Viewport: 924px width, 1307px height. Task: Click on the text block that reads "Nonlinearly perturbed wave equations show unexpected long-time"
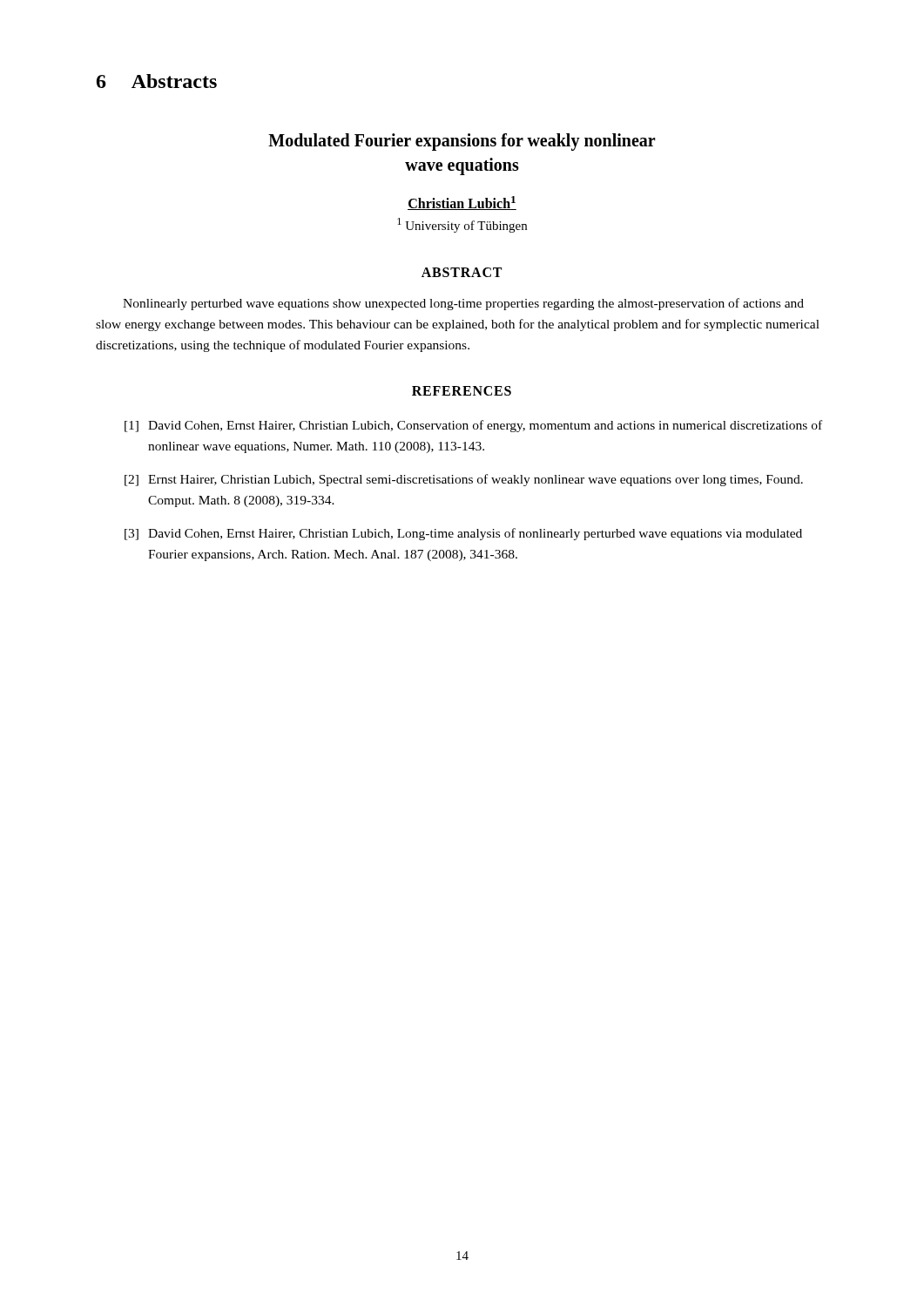point(458,324)
